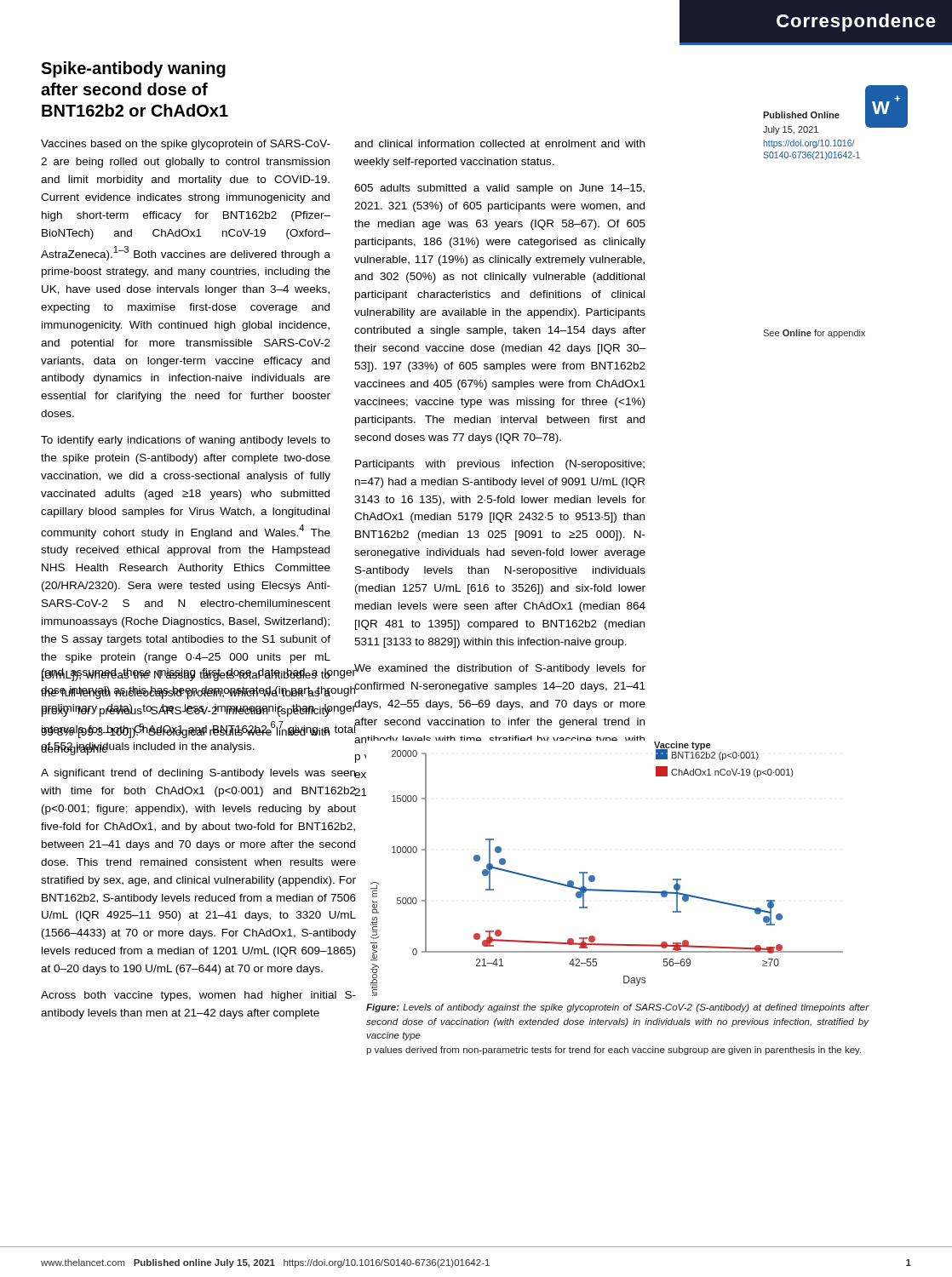Find the region starting "Vaccines based on the spike"

(x=186, y=279)
